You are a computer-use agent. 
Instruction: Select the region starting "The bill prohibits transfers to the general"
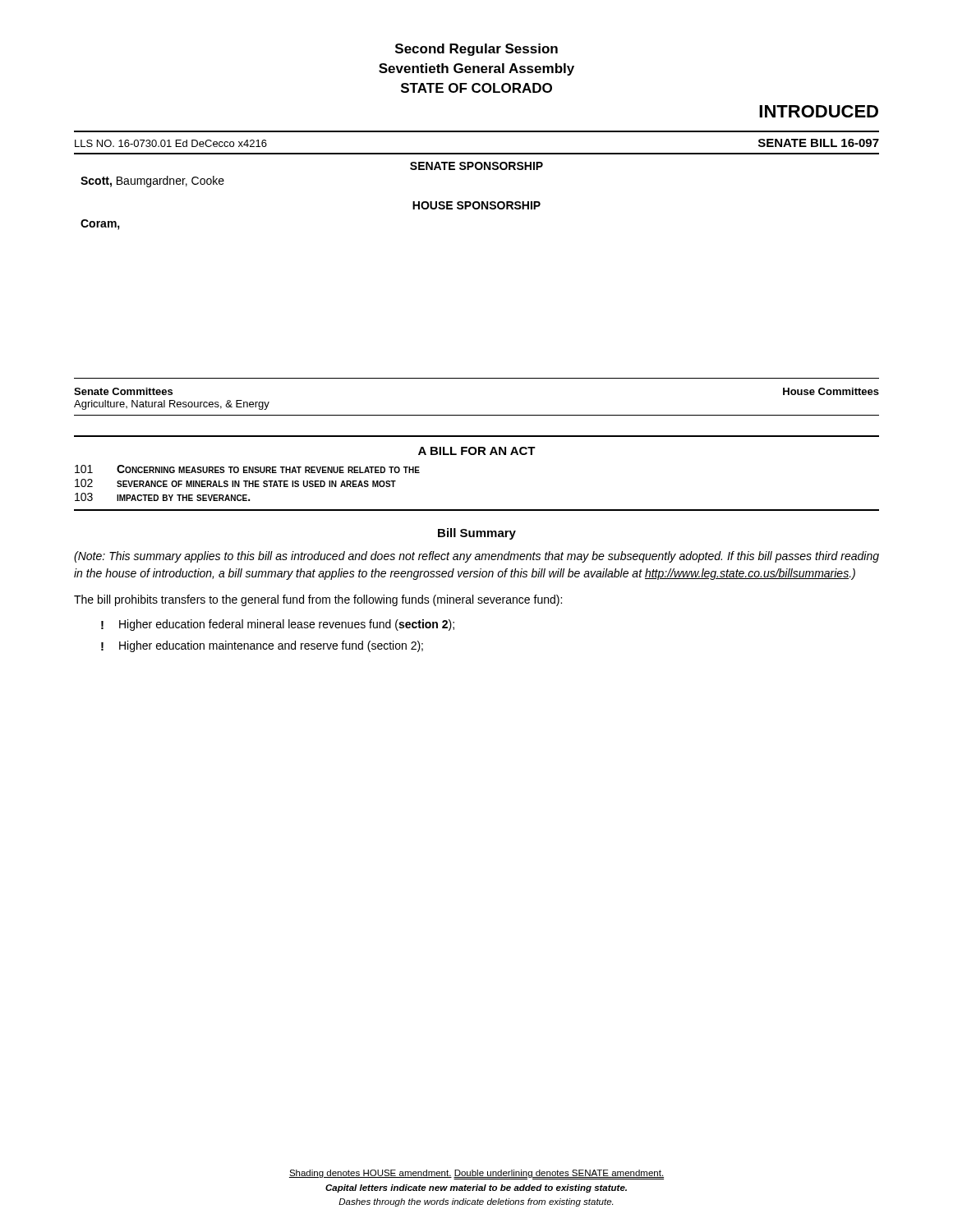(x=318, y=600)
